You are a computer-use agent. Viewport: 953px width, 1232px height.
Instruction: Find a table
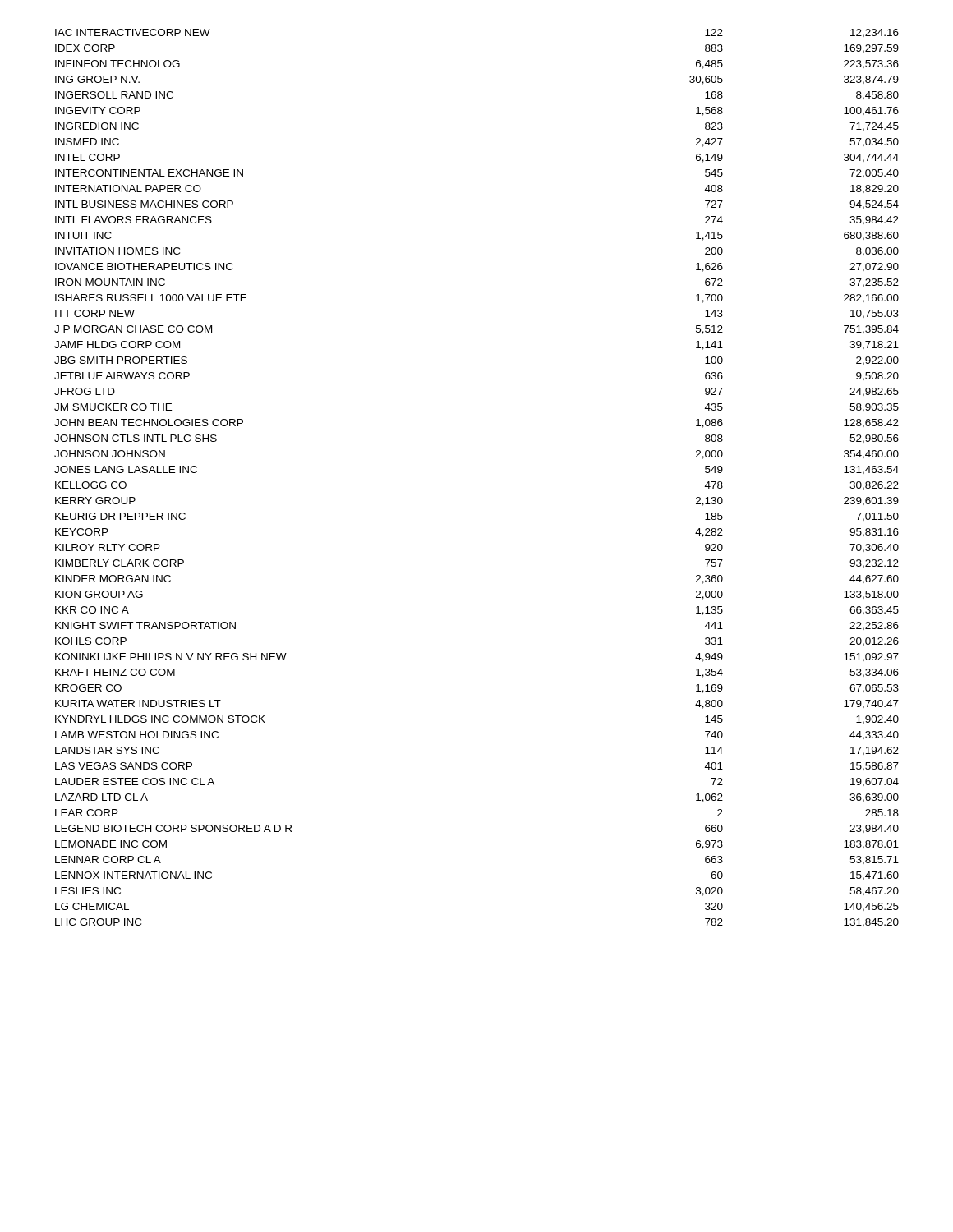click(476, 477)
